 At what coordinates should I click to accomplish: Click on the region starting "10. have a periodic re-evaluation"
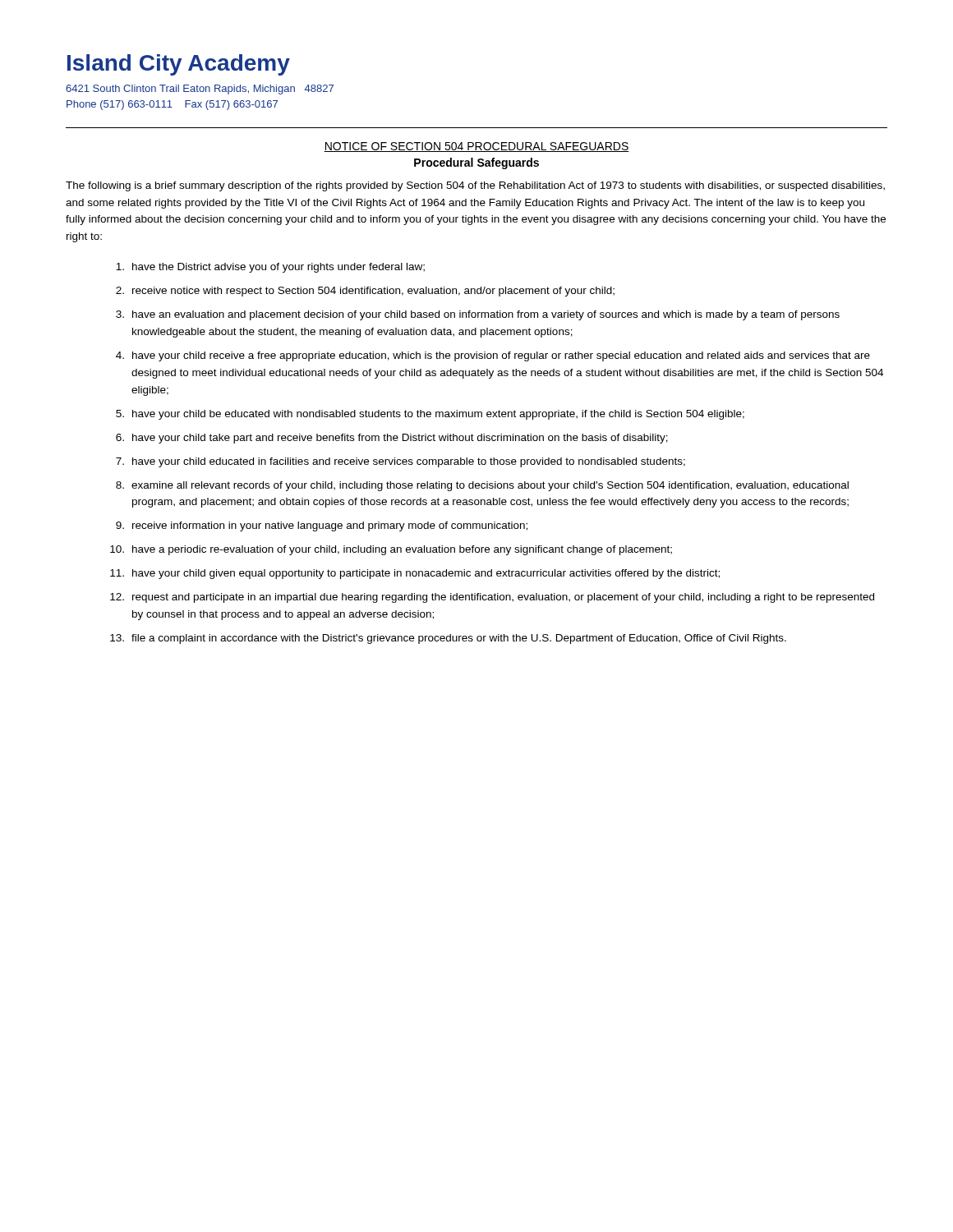click(x=493, y=550)
